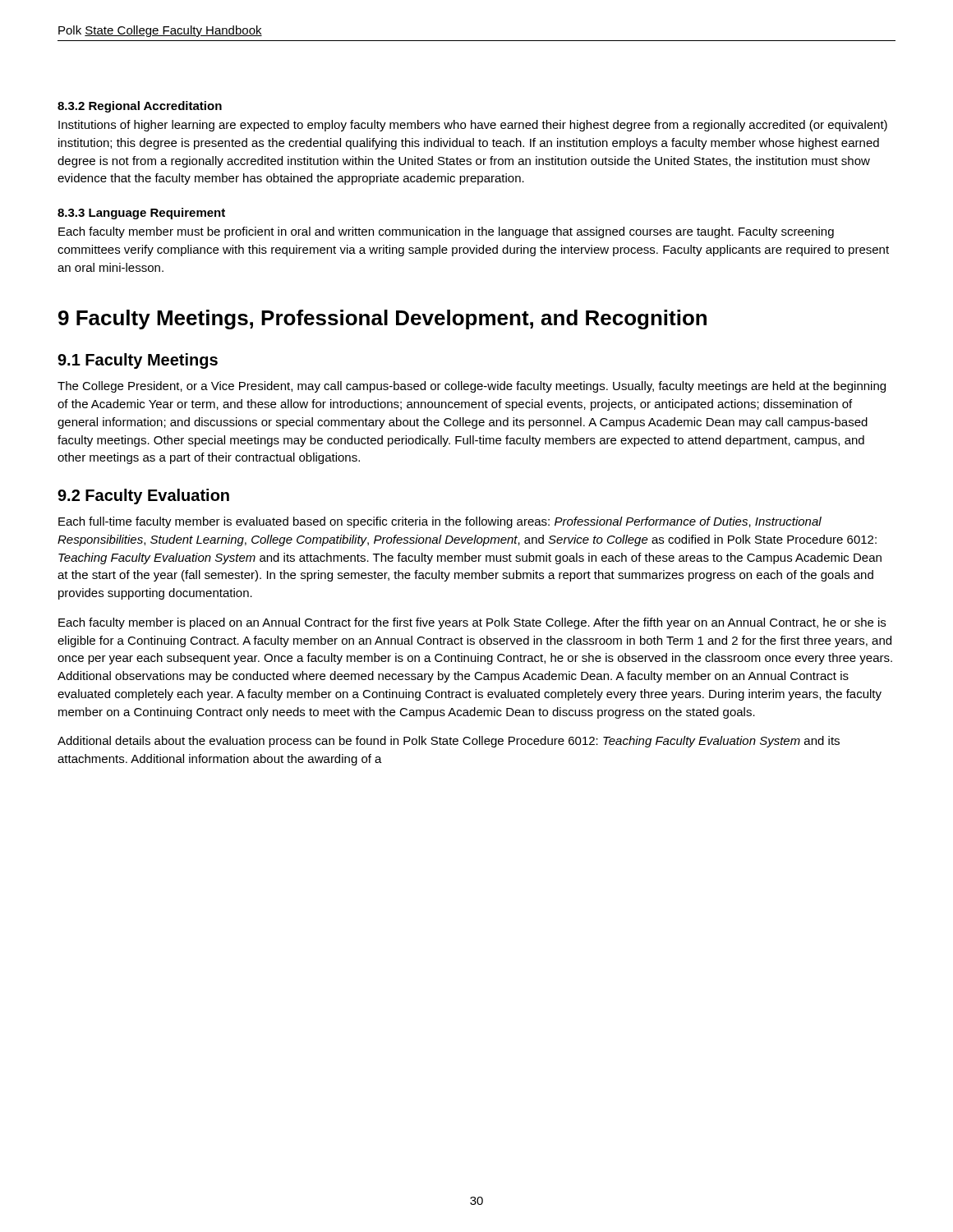
Task: Find the section header that says "8.3.2 Regional Accreditation"
Action: (x=140, y=106)
